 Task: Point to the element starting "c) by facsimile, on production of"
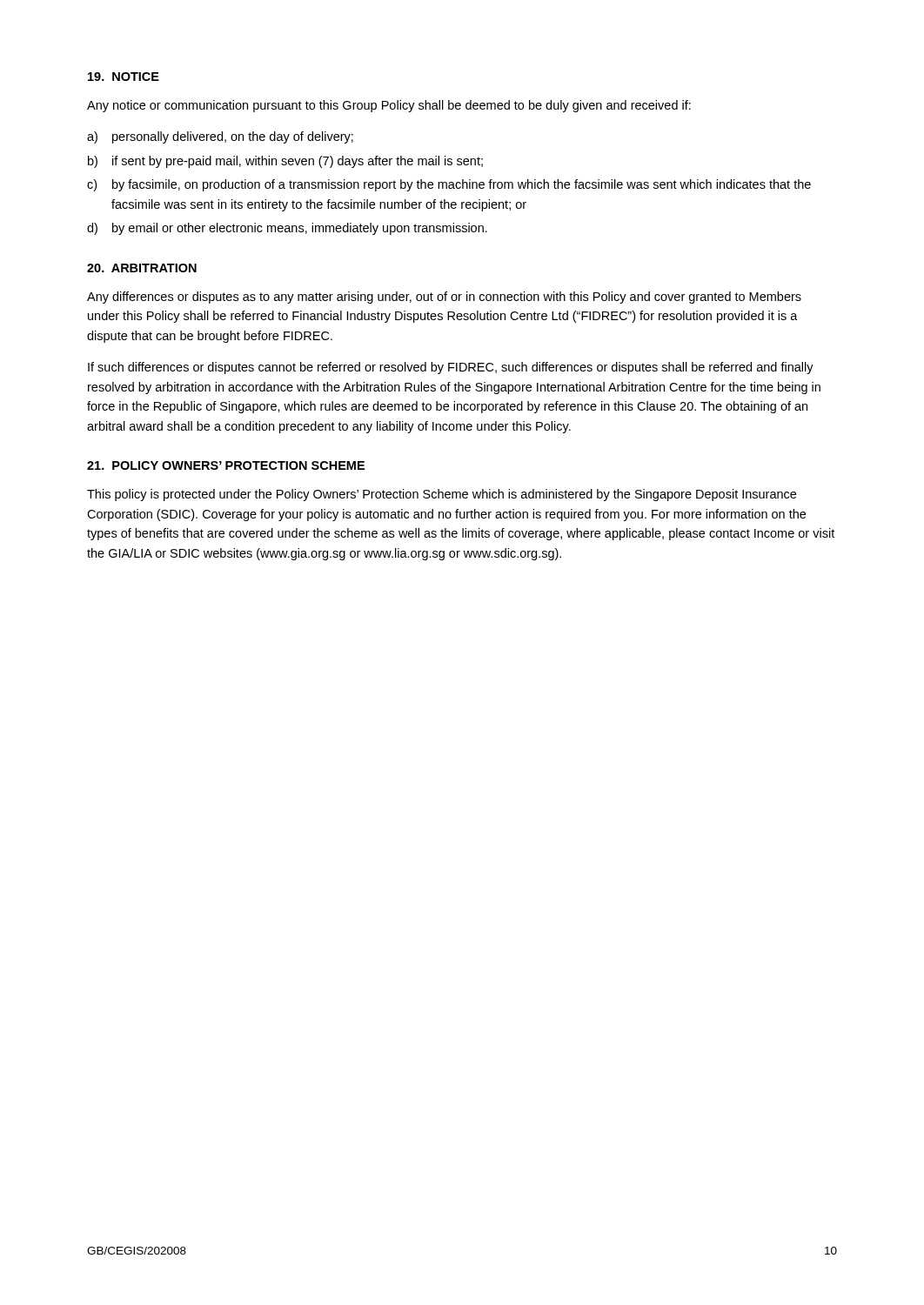[462, 195]
